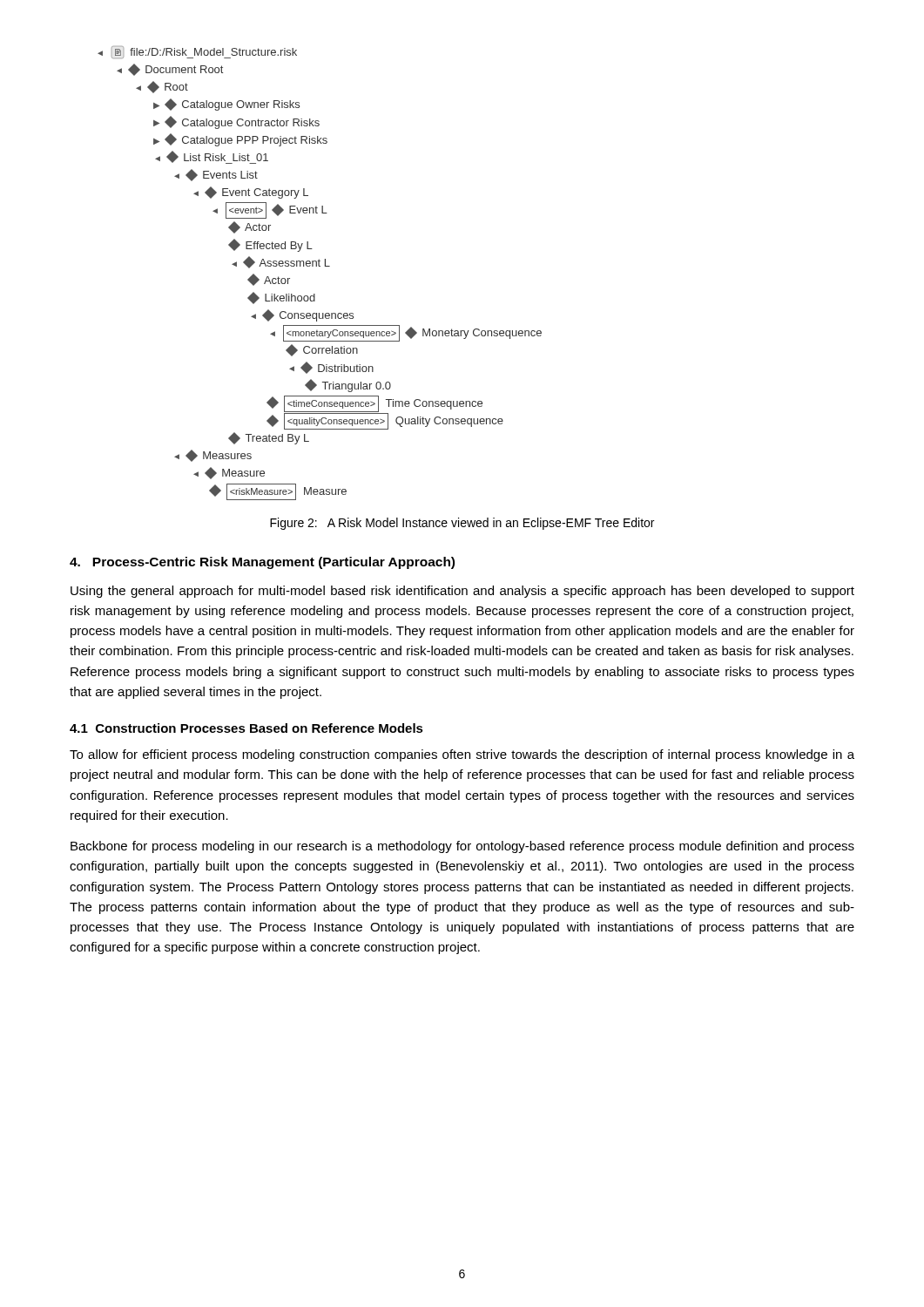The image size is (924, 1307).
Task: Locate the element starting "Backbone for process"
Action: tap(462, 896)
